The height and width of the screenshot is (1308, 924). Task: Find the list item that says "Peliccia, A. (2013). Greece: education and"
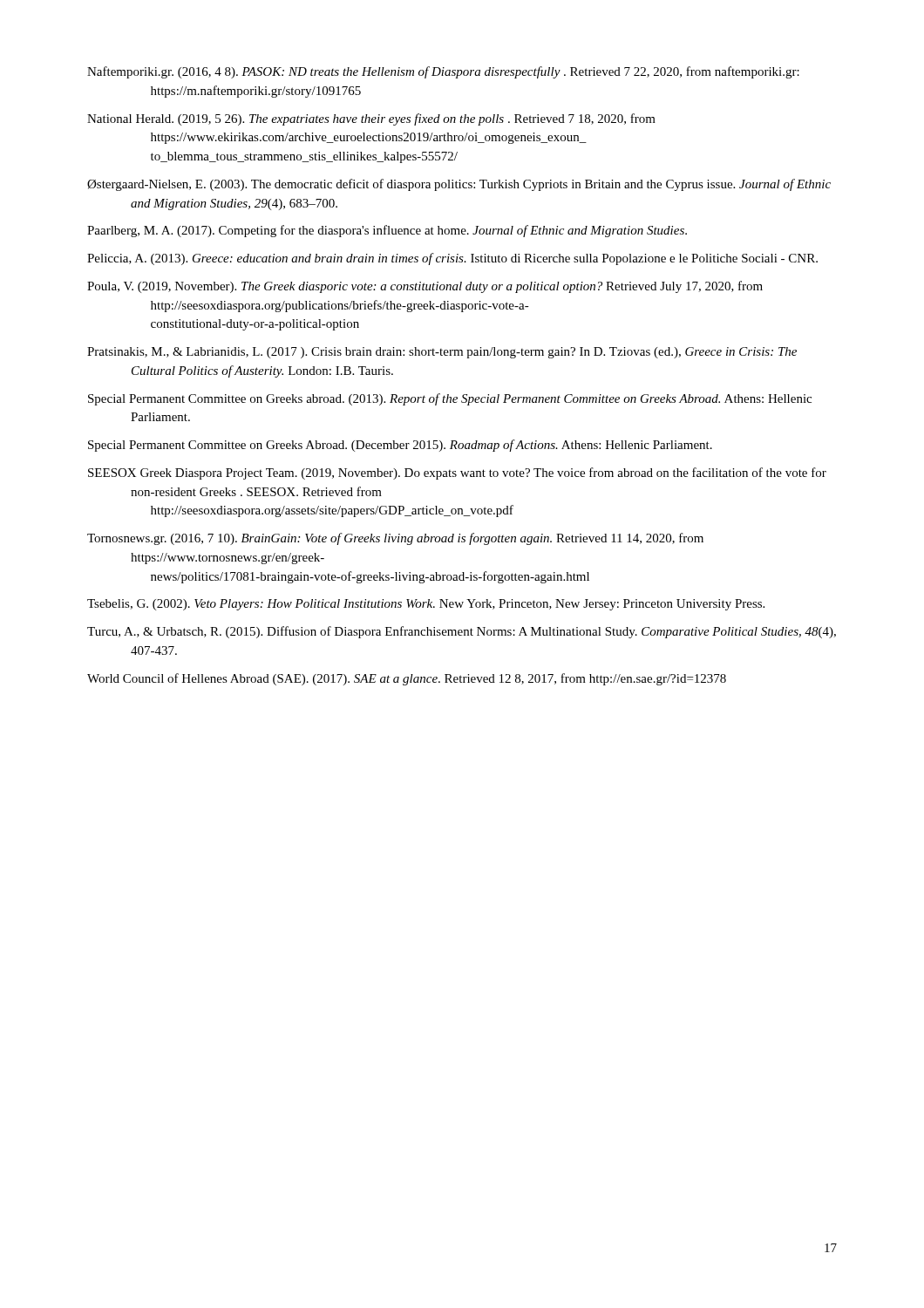coord(453,258)
